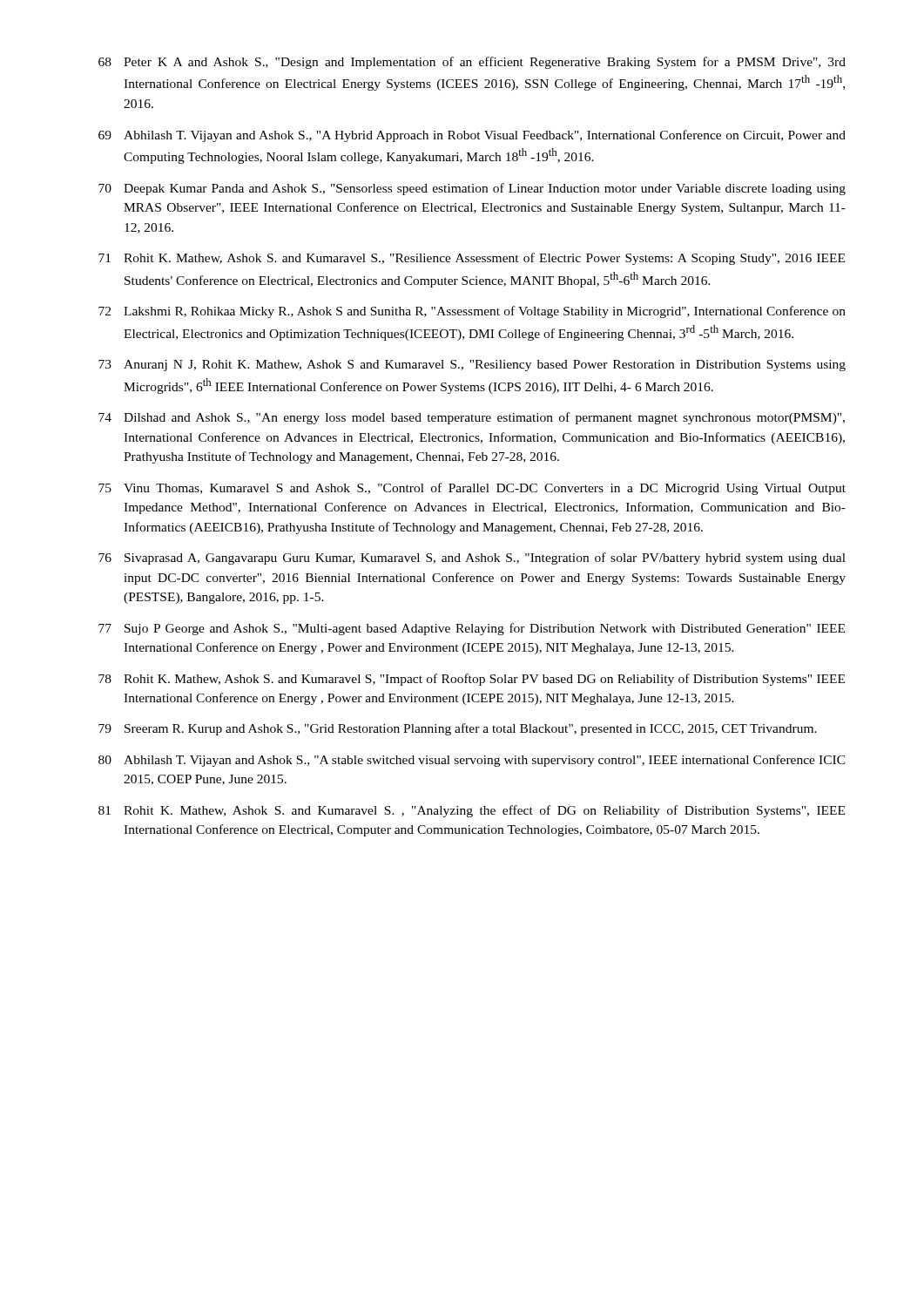
Task: Click on the list item containing "80 Abhilash T. Vijayan and Ashok S.,"
Action: [x=462, y=770]
